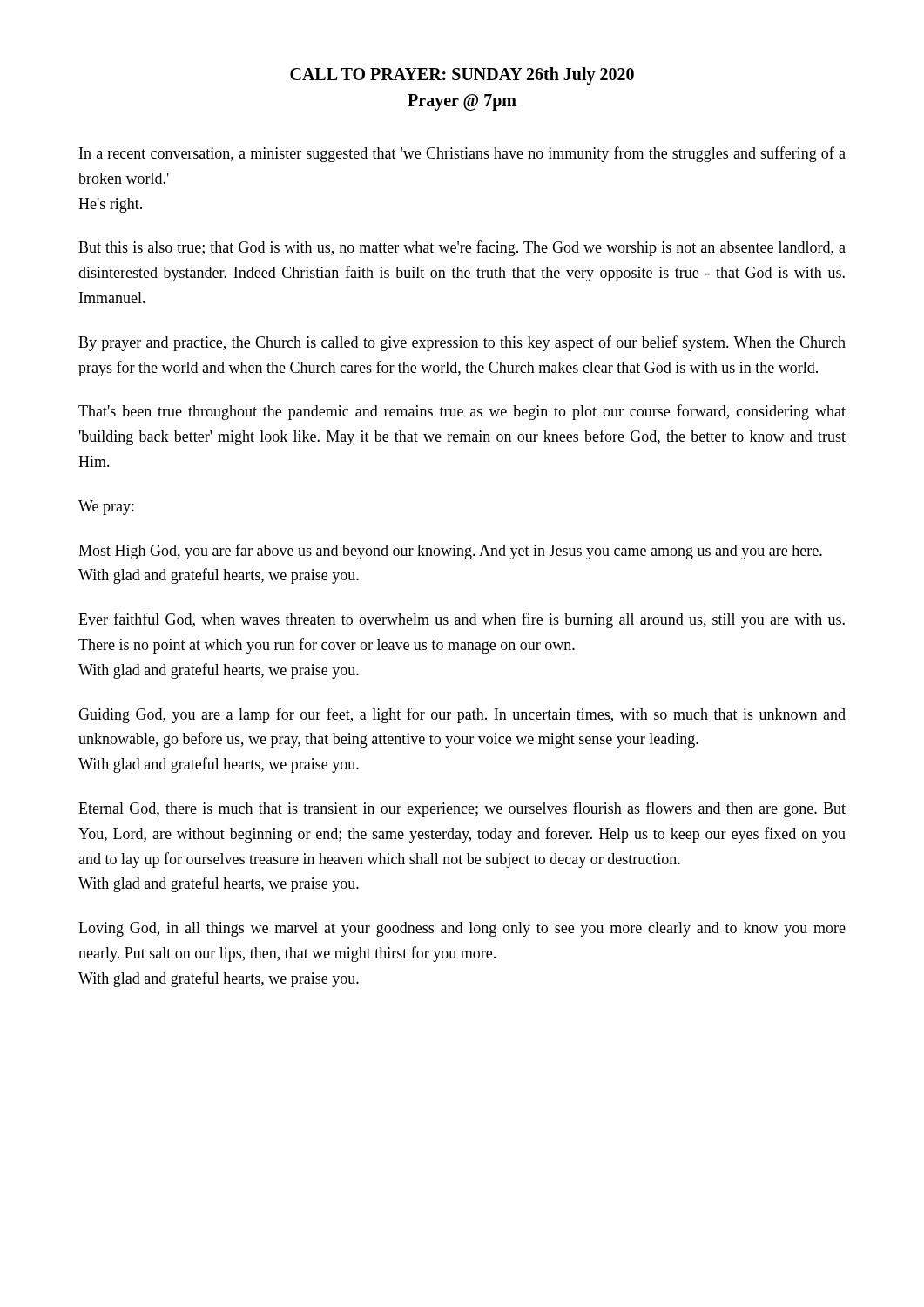Screen dimensions: 1307x924
Task: Navigate to the element starting "By prayer and practice, the"
Action: point(462,355)
